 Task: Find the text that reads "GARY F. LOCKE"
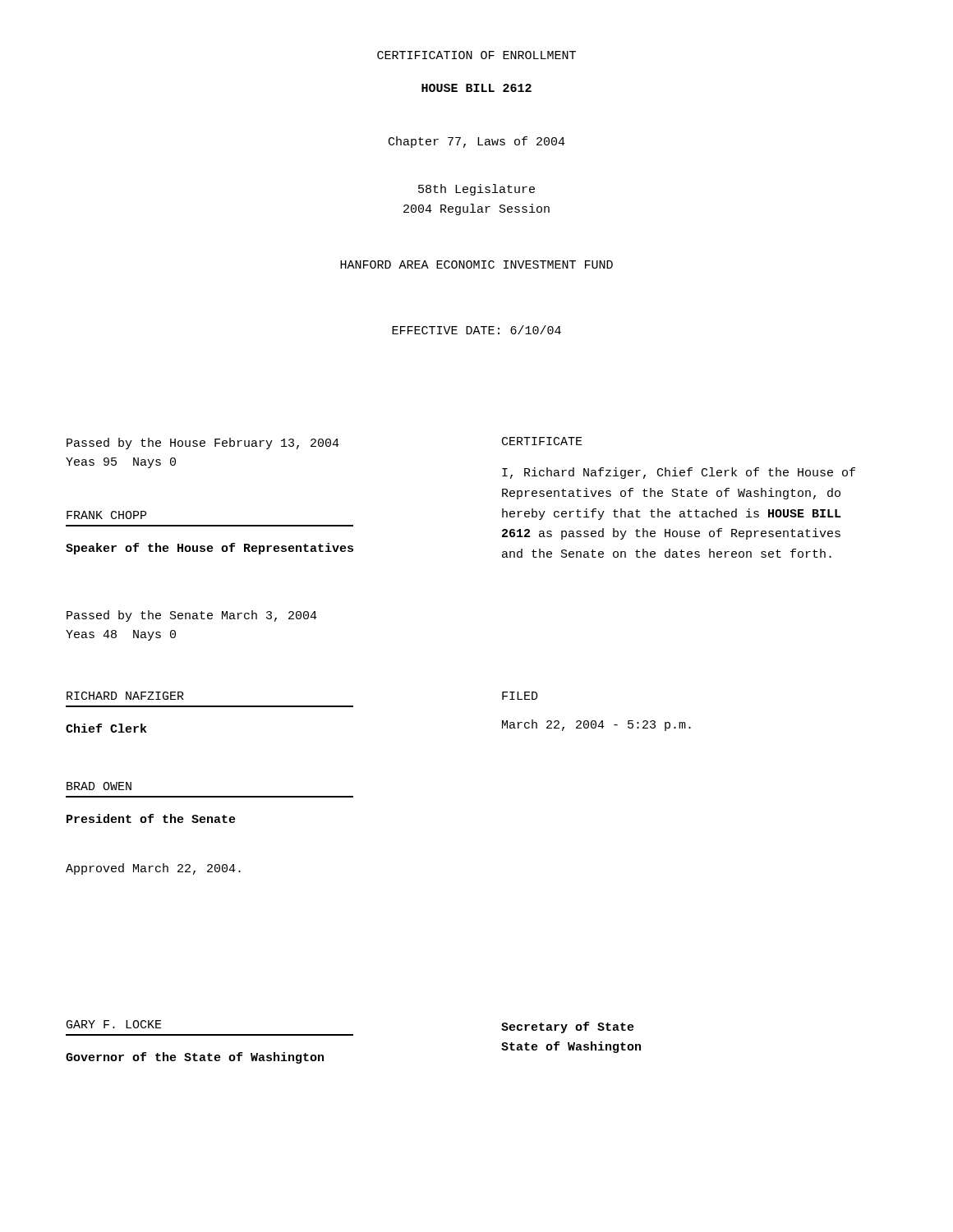click(x=210, y=1027)
